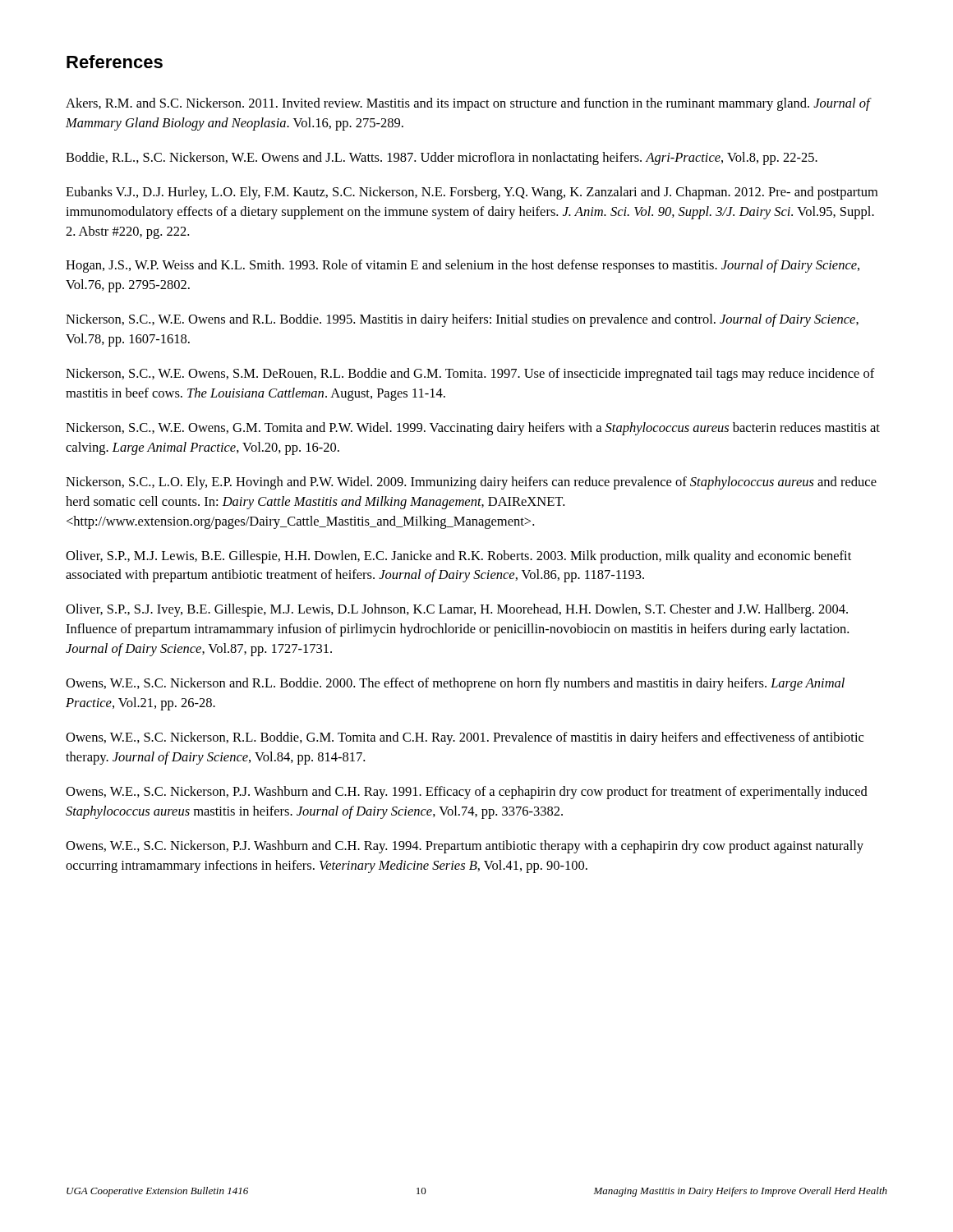Point to the element starting "Hogan, J.S., W.P."
953x1232 pixels.
click(x=463, y=275)
